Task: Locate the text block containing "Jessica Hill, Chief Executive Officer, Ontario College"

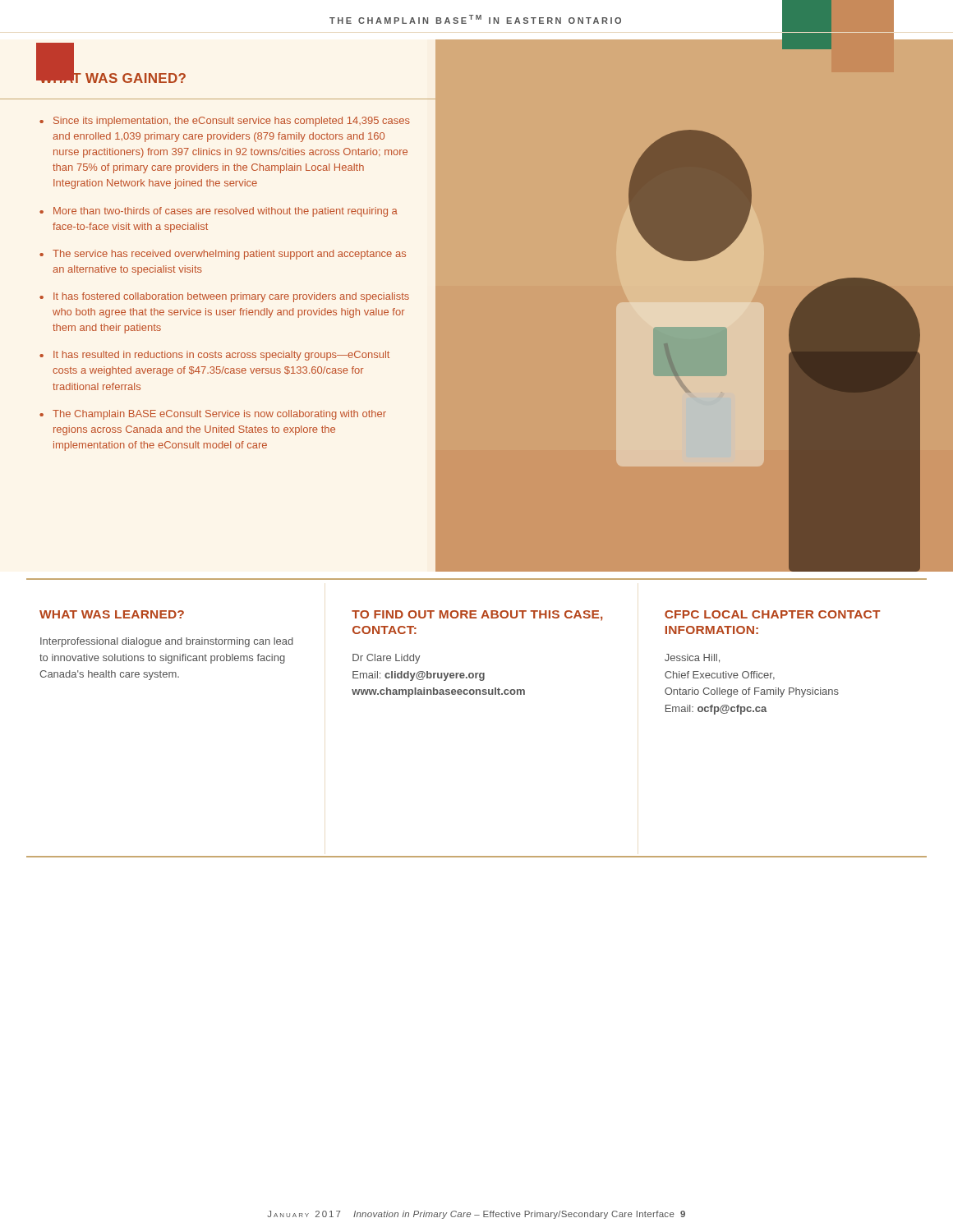Action: 752,683
